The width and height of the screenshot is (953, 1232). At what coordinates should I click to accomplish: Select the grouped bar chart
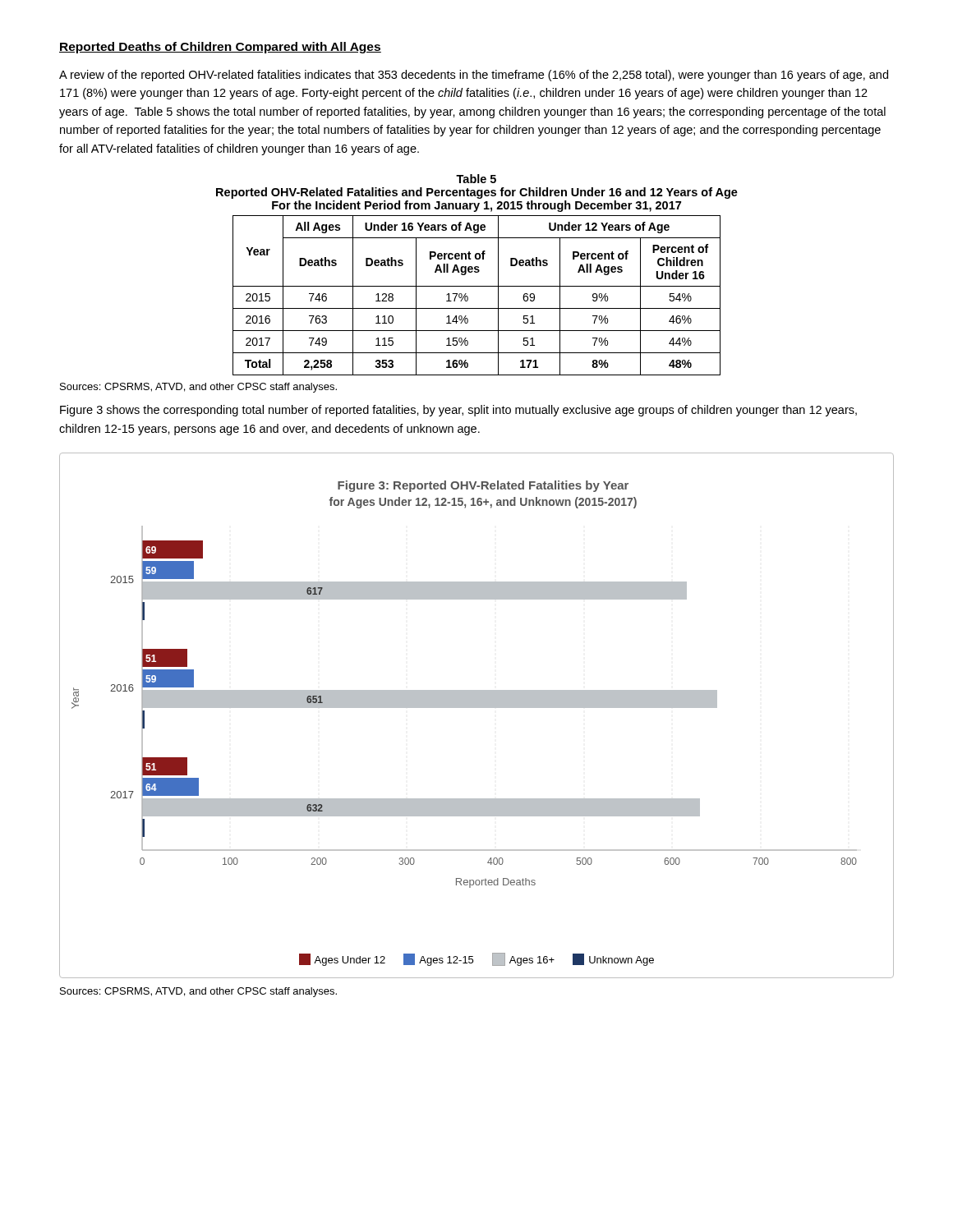476,716
